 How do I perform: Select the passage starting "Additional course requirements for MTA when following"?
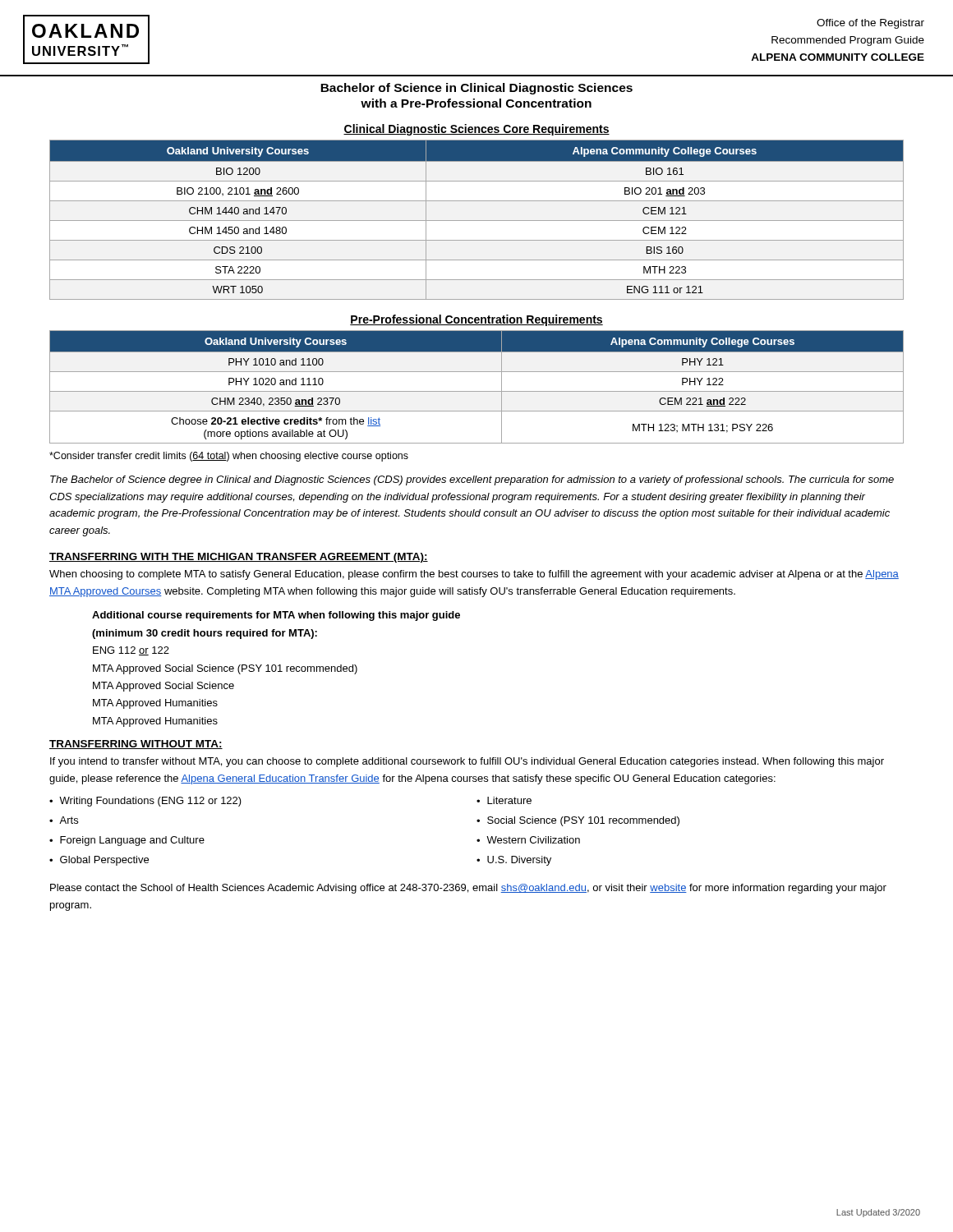pyautogui.click(x=276, y=668)
